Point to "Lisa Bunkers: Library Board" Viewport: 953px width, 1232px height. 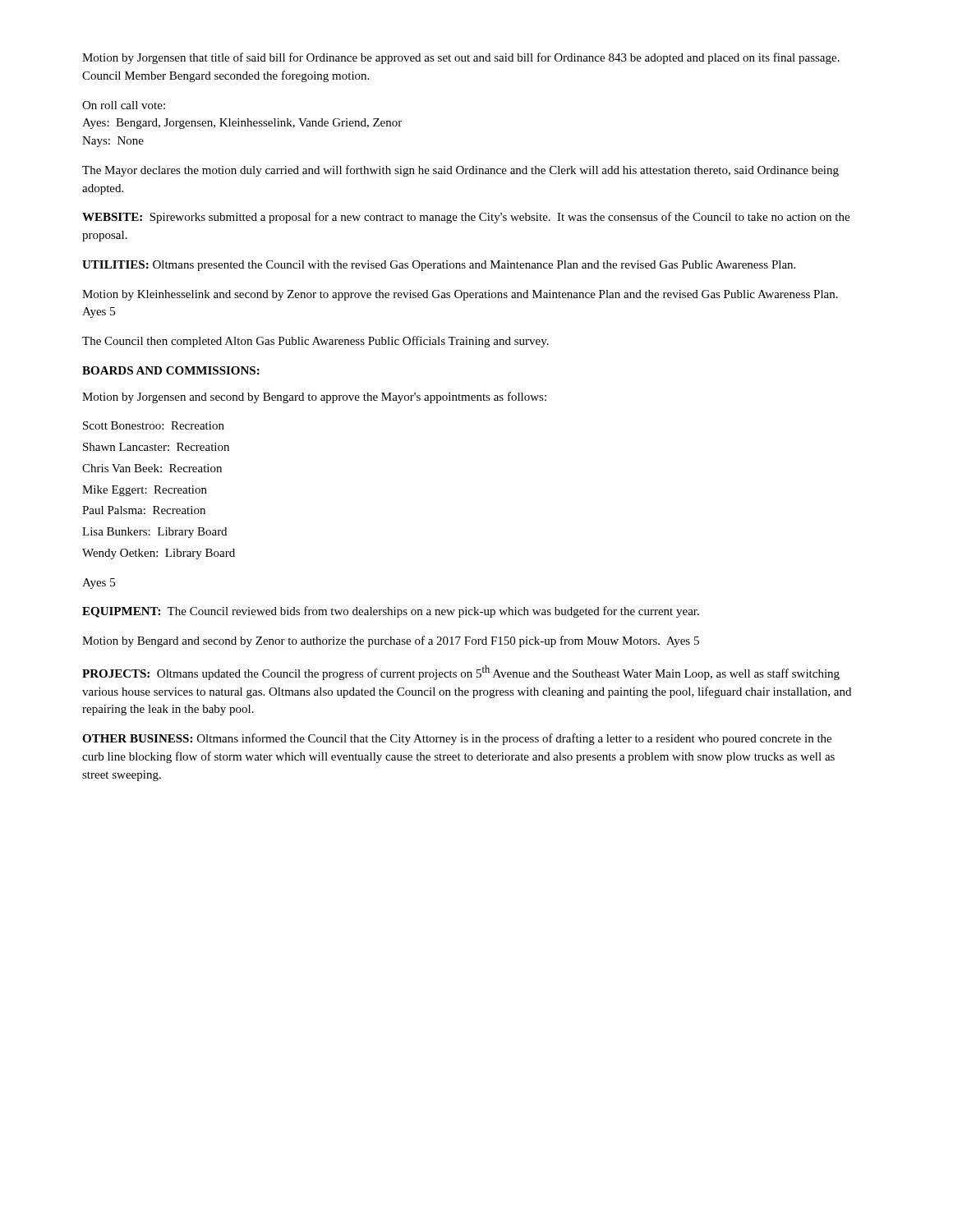pos(155,531)
